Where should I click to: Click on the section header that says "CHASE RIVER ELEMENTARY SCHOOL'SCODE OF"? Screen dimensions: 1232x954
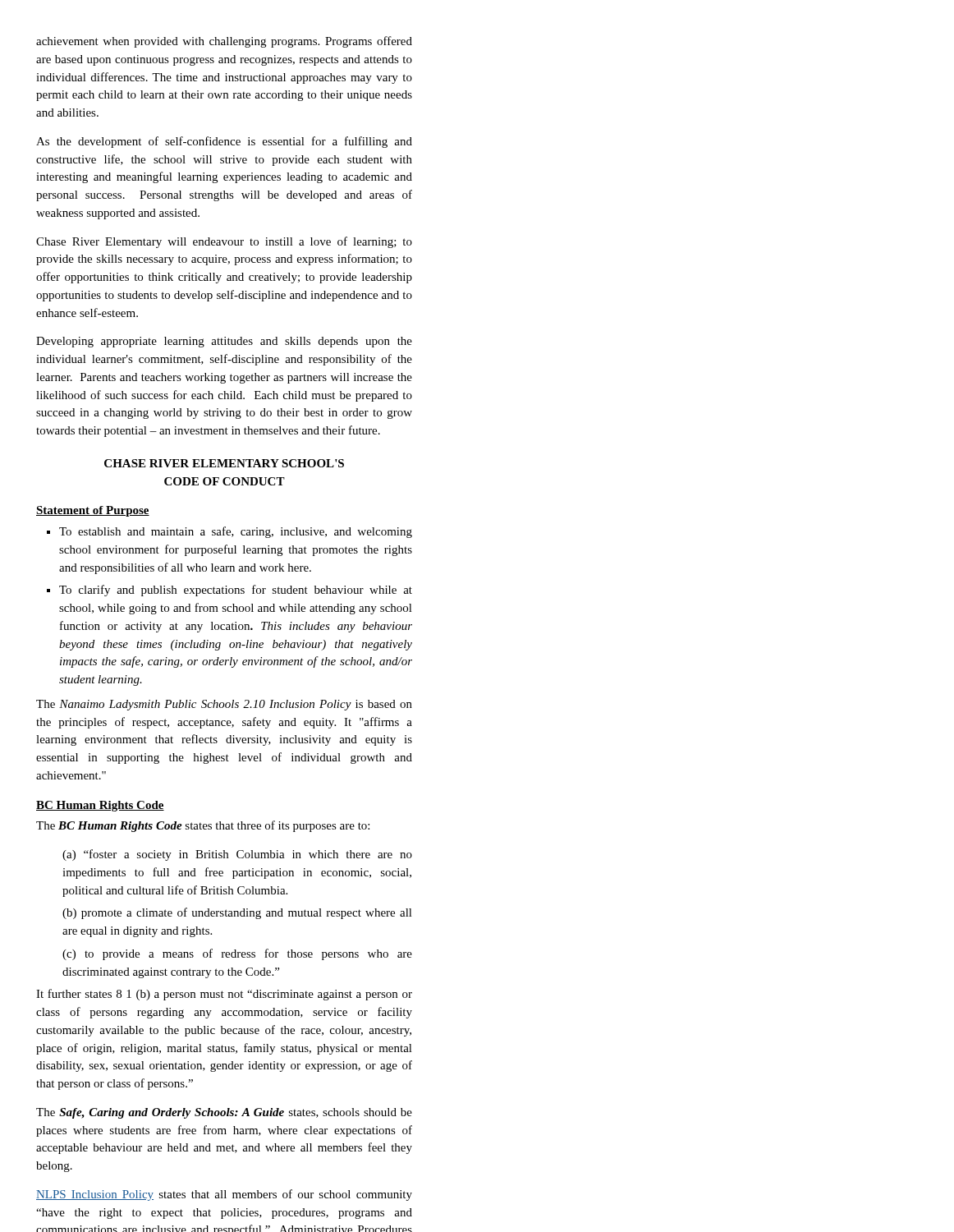[224, 473]
